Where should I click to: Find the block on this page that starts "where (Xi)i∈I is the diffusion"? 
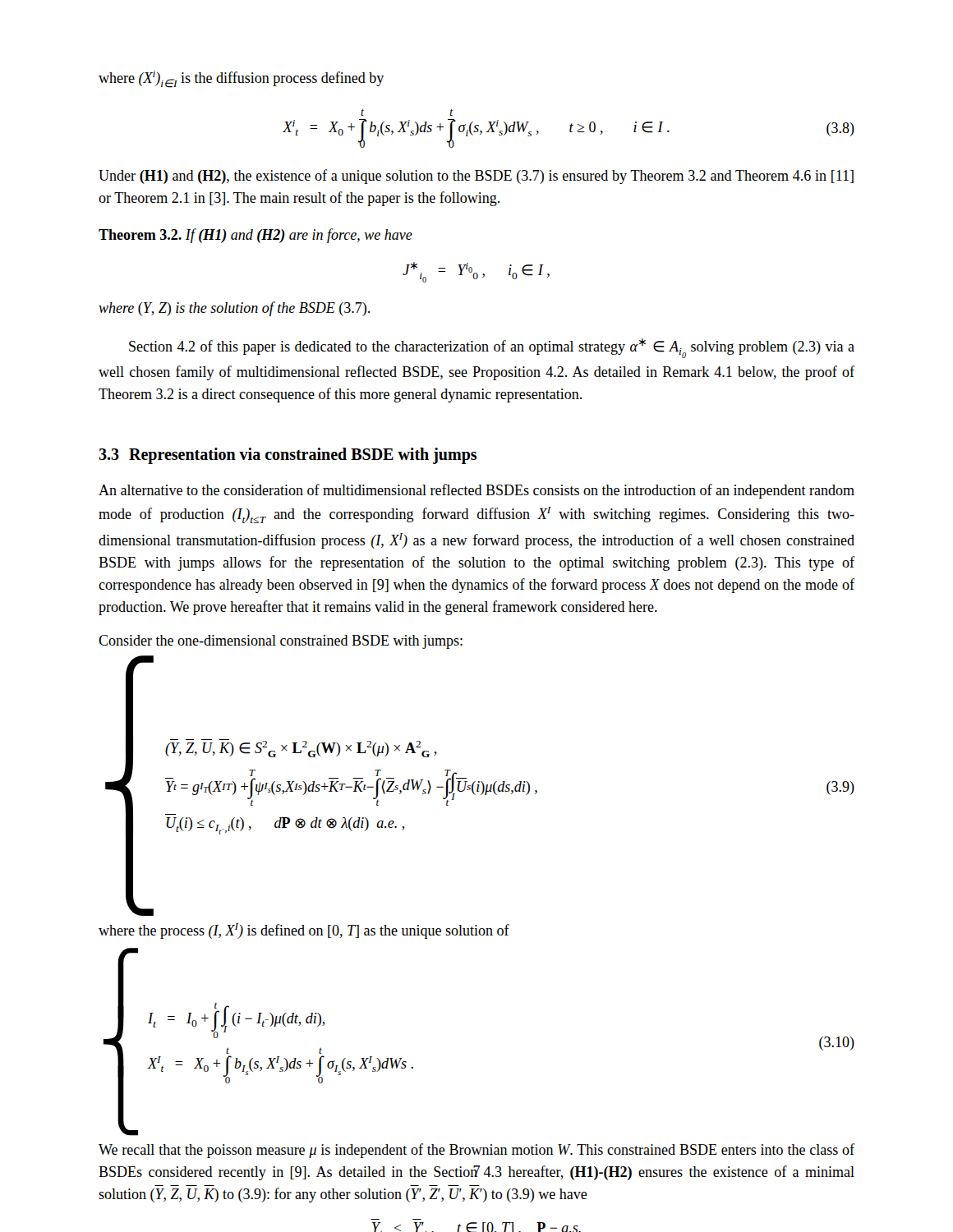pyautogui.click(x=241, y=79)
